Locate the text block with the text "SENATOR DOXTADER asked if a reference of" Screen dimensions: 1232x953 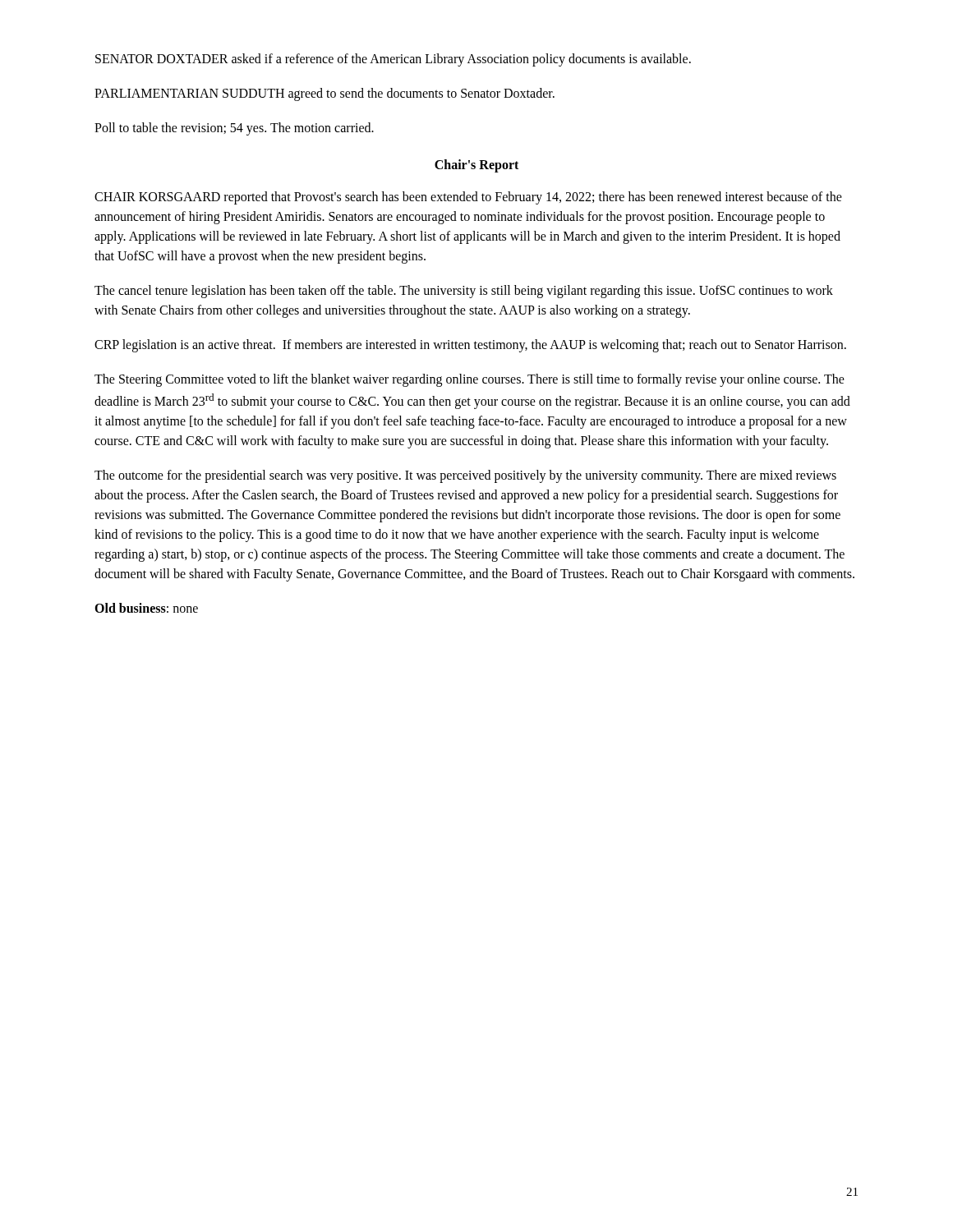[393, 59]
